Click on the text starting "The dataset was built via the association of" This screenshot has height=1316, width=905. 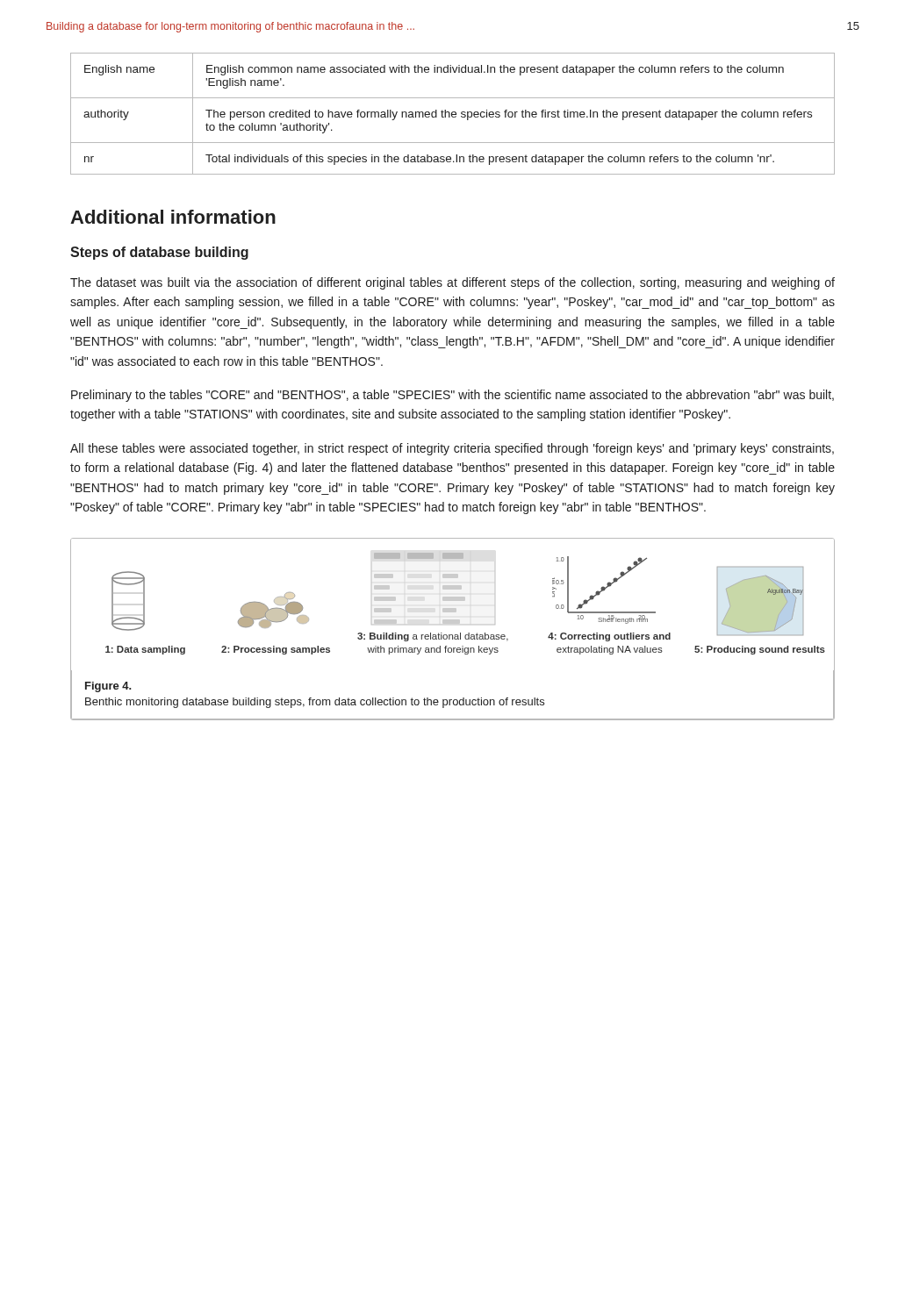pyautogui.click(x=452, y=322)
